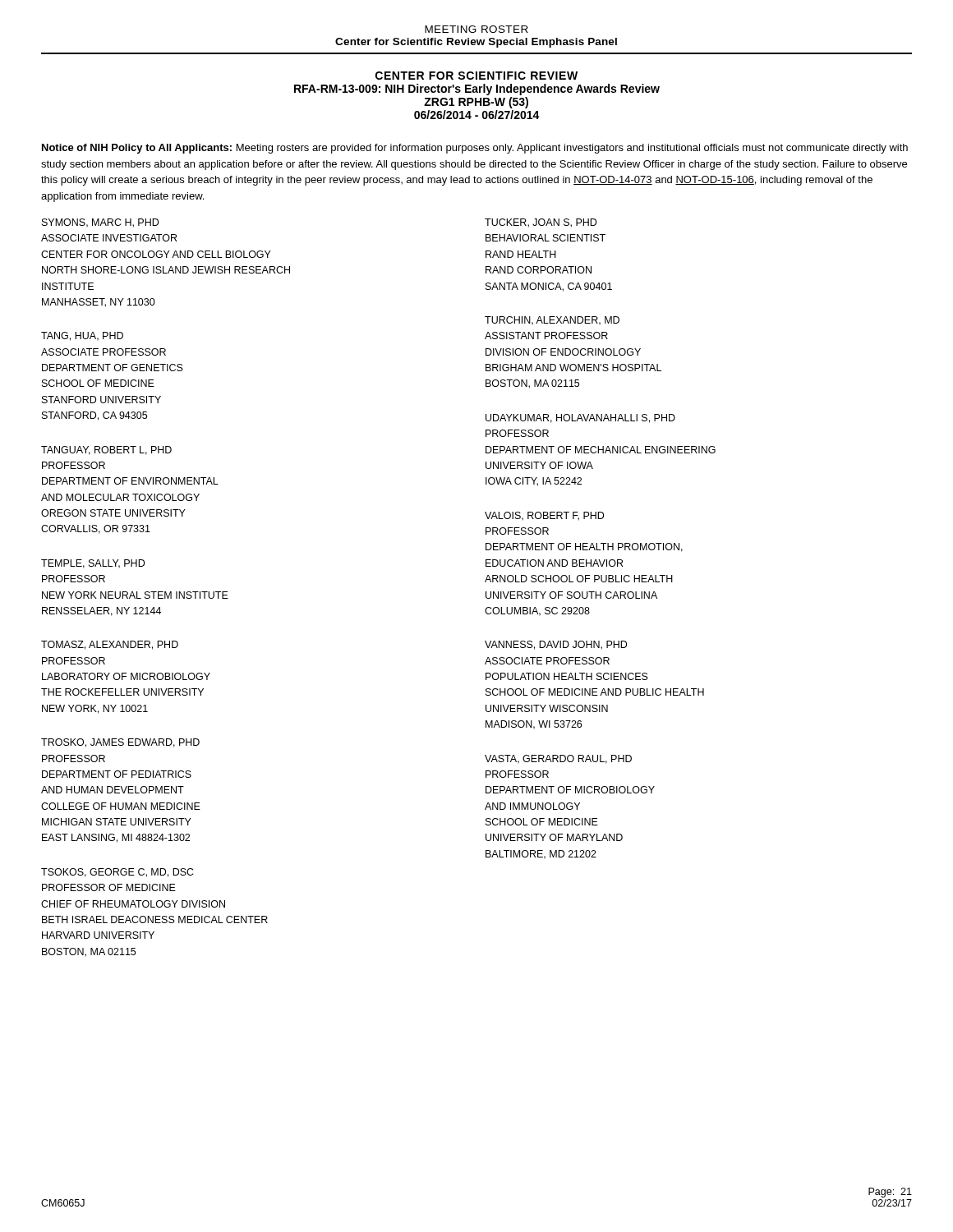Locate the region starting "TROSKO, JAMES EDWARD,"
This screenshot has height=1232, width=953.
pos(121,790)
